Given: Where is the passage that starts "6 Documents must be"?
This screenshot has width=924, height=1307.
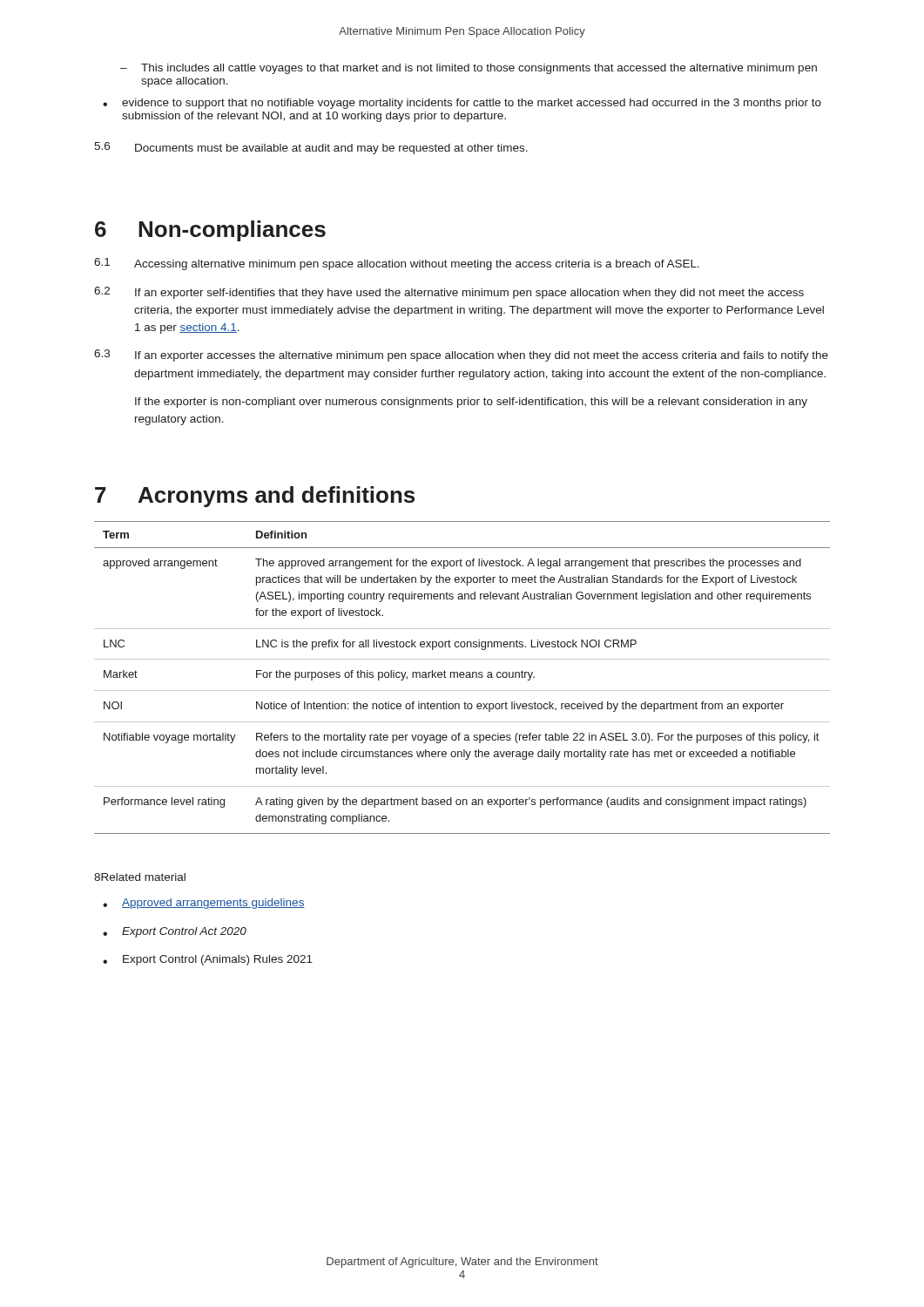Looking at the screenshot, I should point(462,148).
